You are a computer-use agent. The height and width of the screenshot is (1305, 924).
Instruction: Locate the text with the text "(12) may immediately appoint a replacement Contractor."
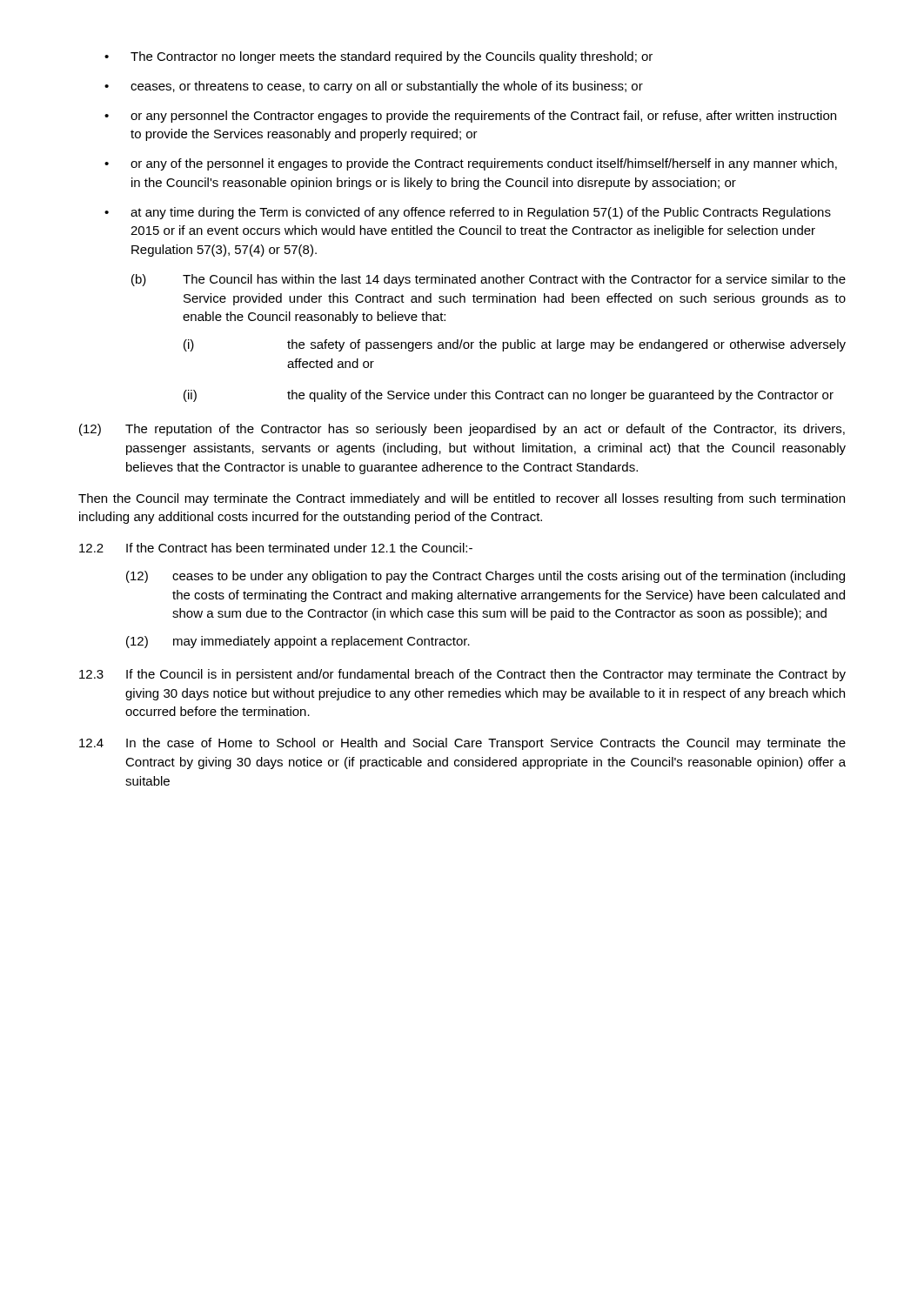click(x=298, y=642)
